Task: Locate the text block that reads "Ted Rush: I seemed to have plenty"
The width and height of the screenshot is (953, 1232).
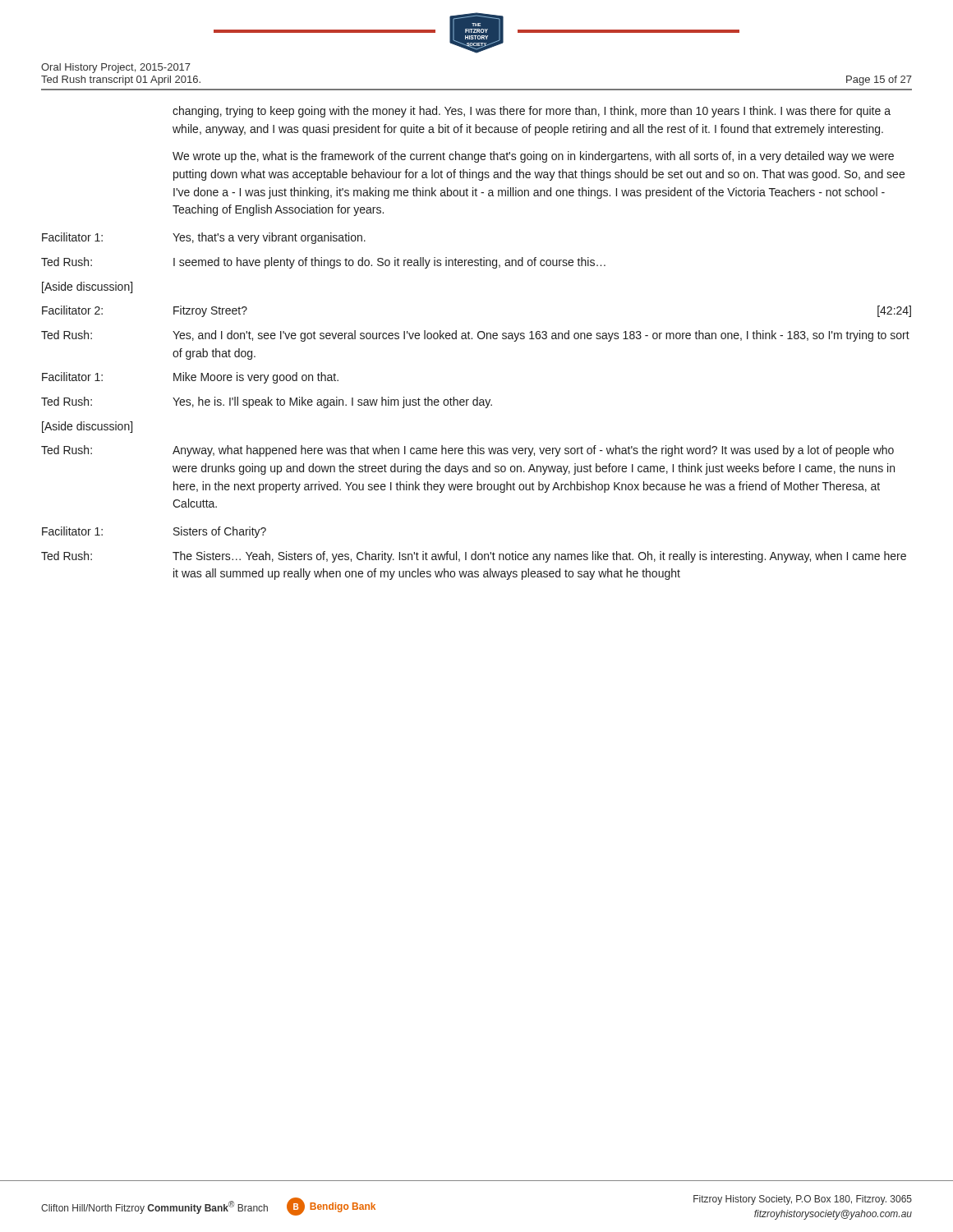Action: pyautogui.click(x=324, y=263)
